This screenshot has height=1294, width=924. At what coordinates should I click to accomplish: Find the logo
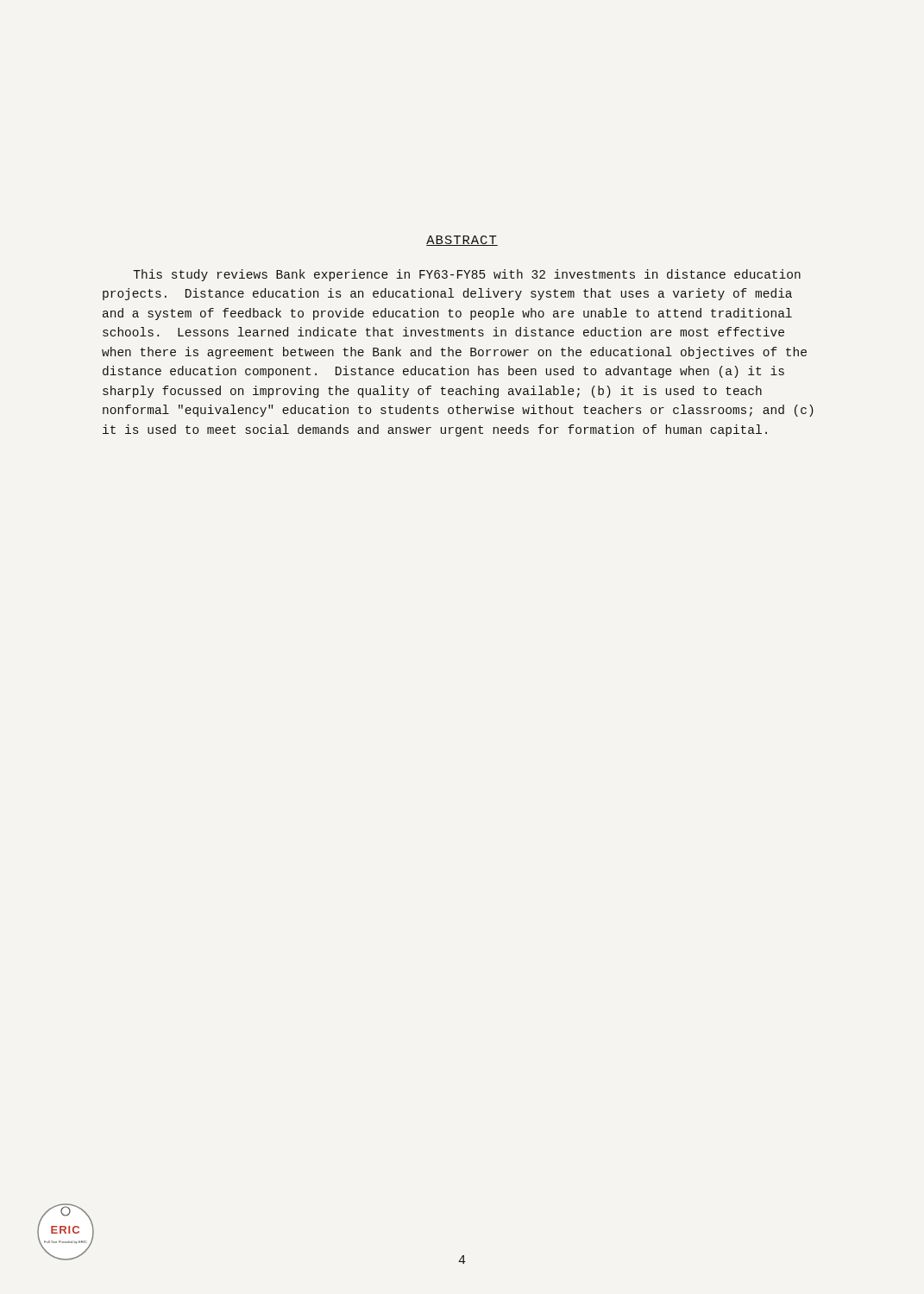pyautogui.click(x=66, y=1232)
